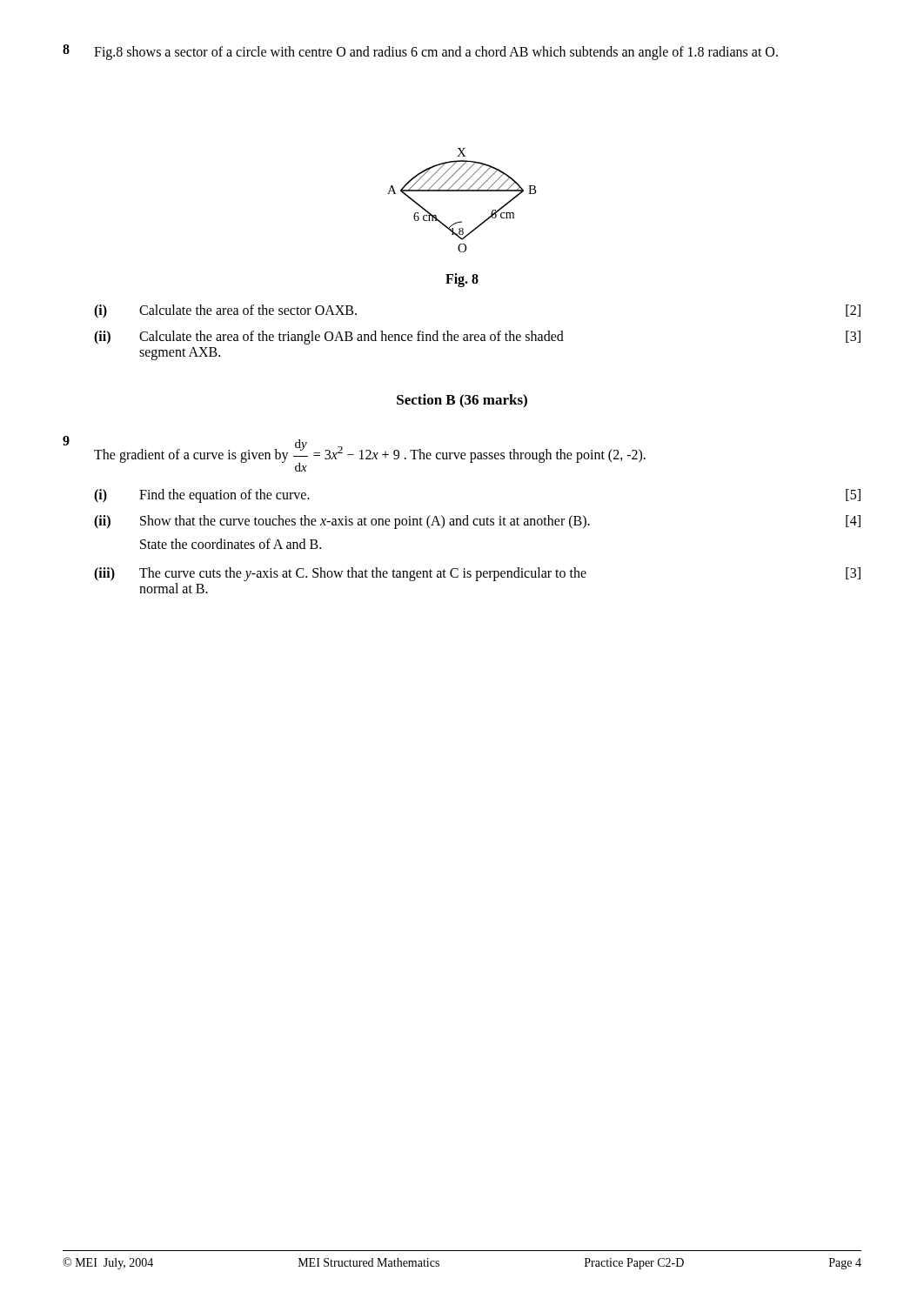Viewport: 924px width, 1305px height.
Task: Navigate to the text starting "(ii) Show that the curve"
Action: pyautogui.click(x=478, y=534)
